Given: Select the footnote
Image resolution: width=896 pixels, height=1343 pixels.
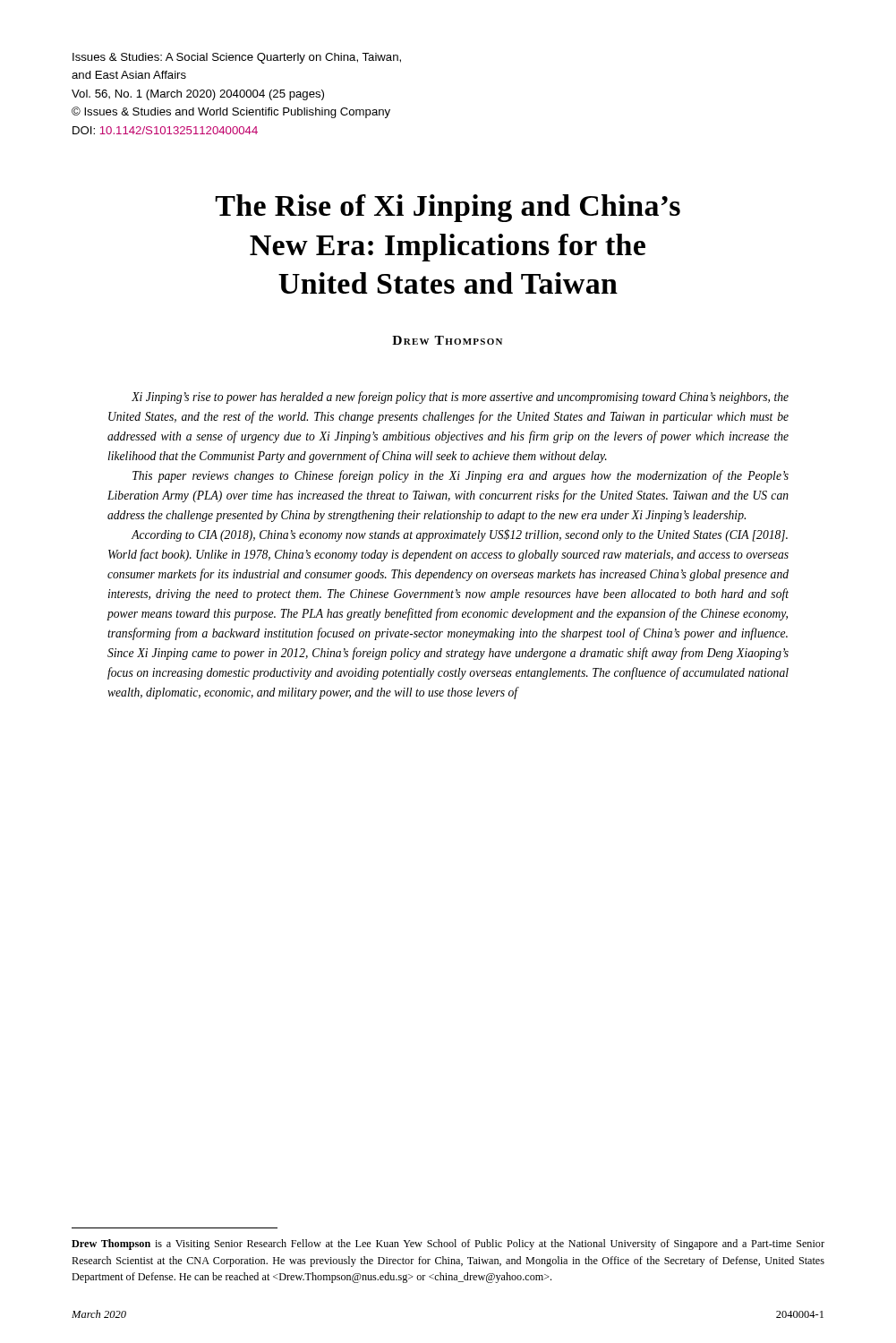Looking at the screenshot, I should pos(448,1261).
